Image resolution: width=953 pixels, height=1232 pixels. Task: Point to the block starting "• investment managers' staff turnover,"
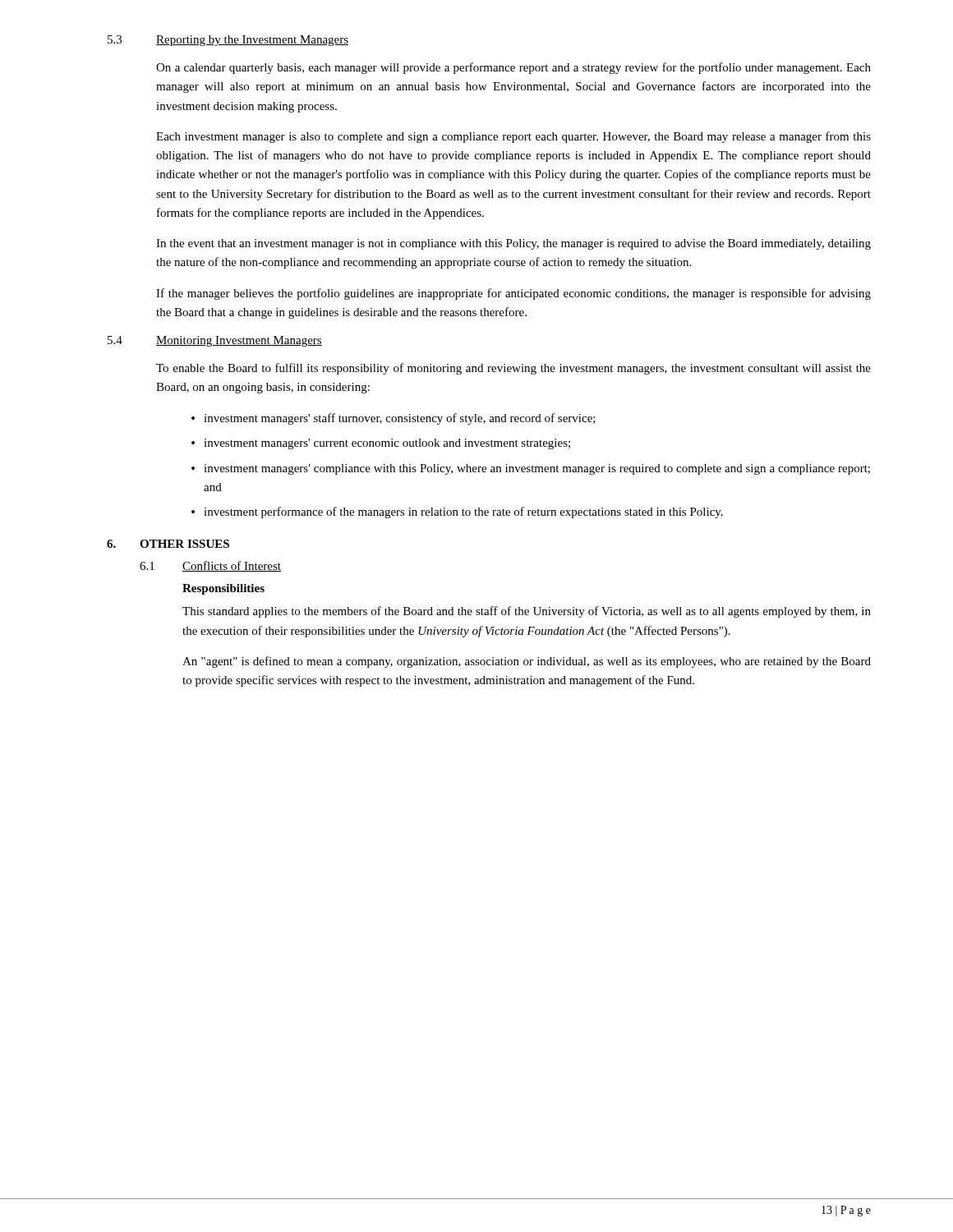click(x=527, y=419)
